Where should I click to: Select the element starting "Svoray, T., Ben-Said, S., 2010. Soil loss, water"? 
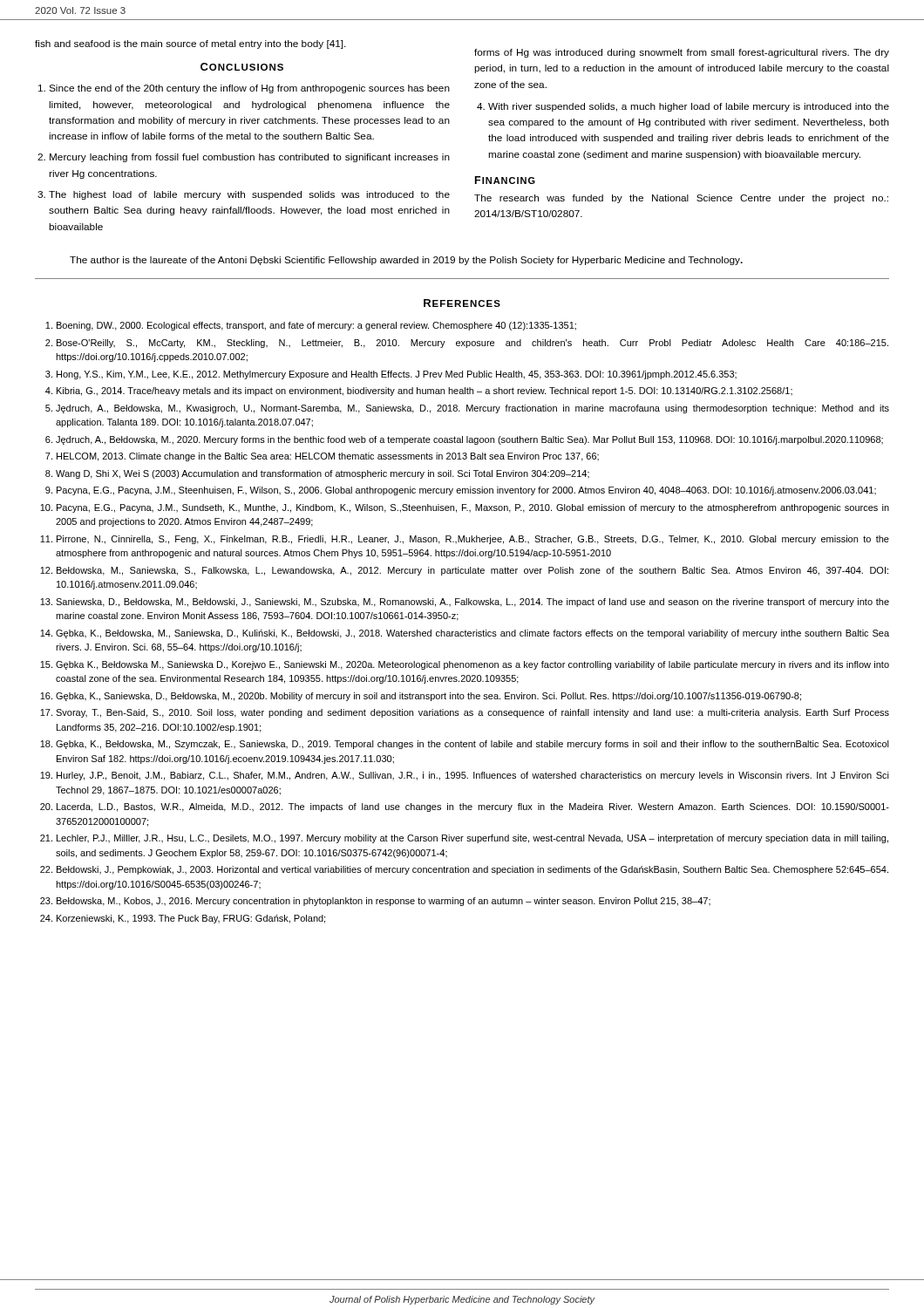coord(472,720)
